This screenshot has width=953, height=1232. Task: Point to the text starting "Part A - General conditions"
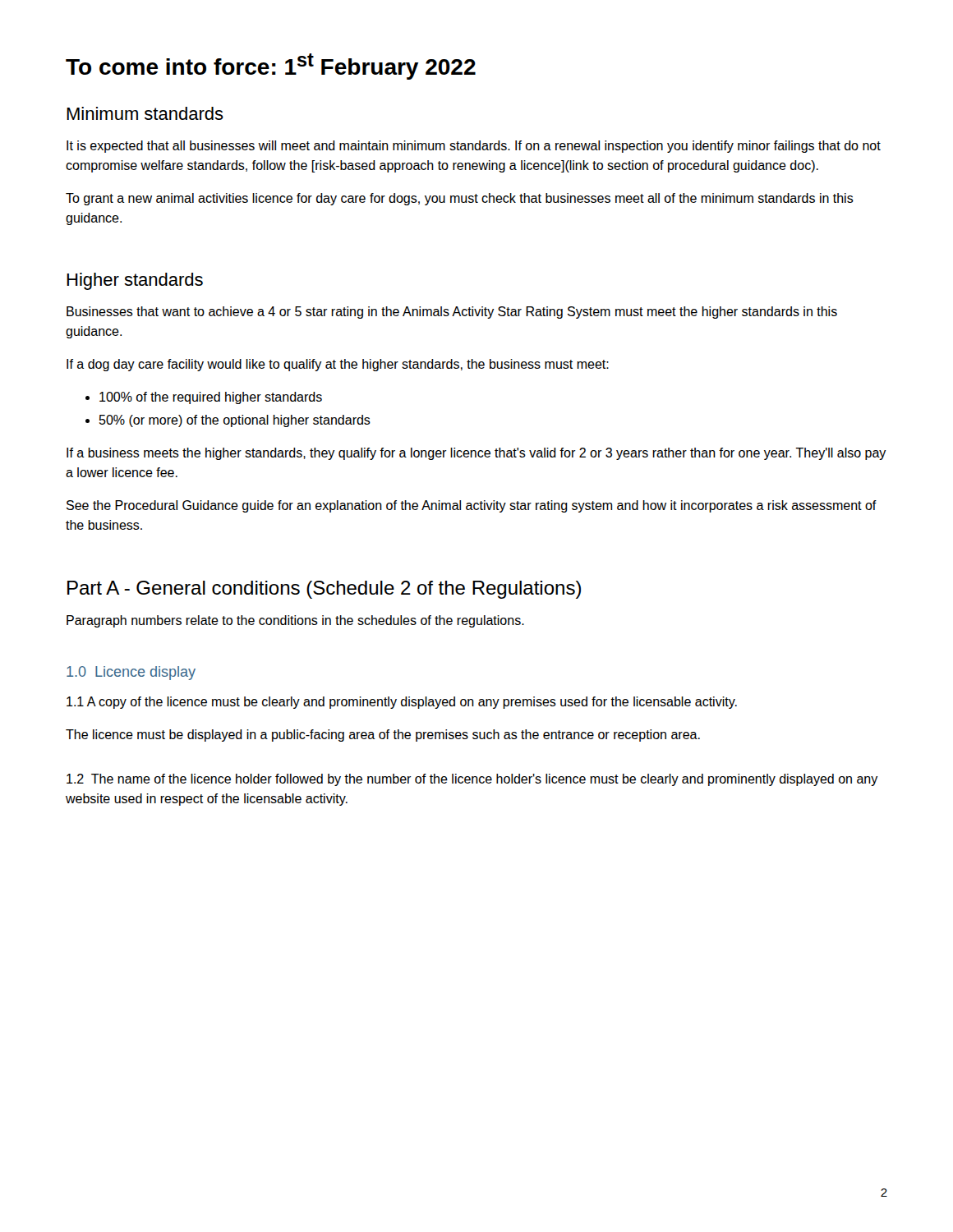[476, 588]
